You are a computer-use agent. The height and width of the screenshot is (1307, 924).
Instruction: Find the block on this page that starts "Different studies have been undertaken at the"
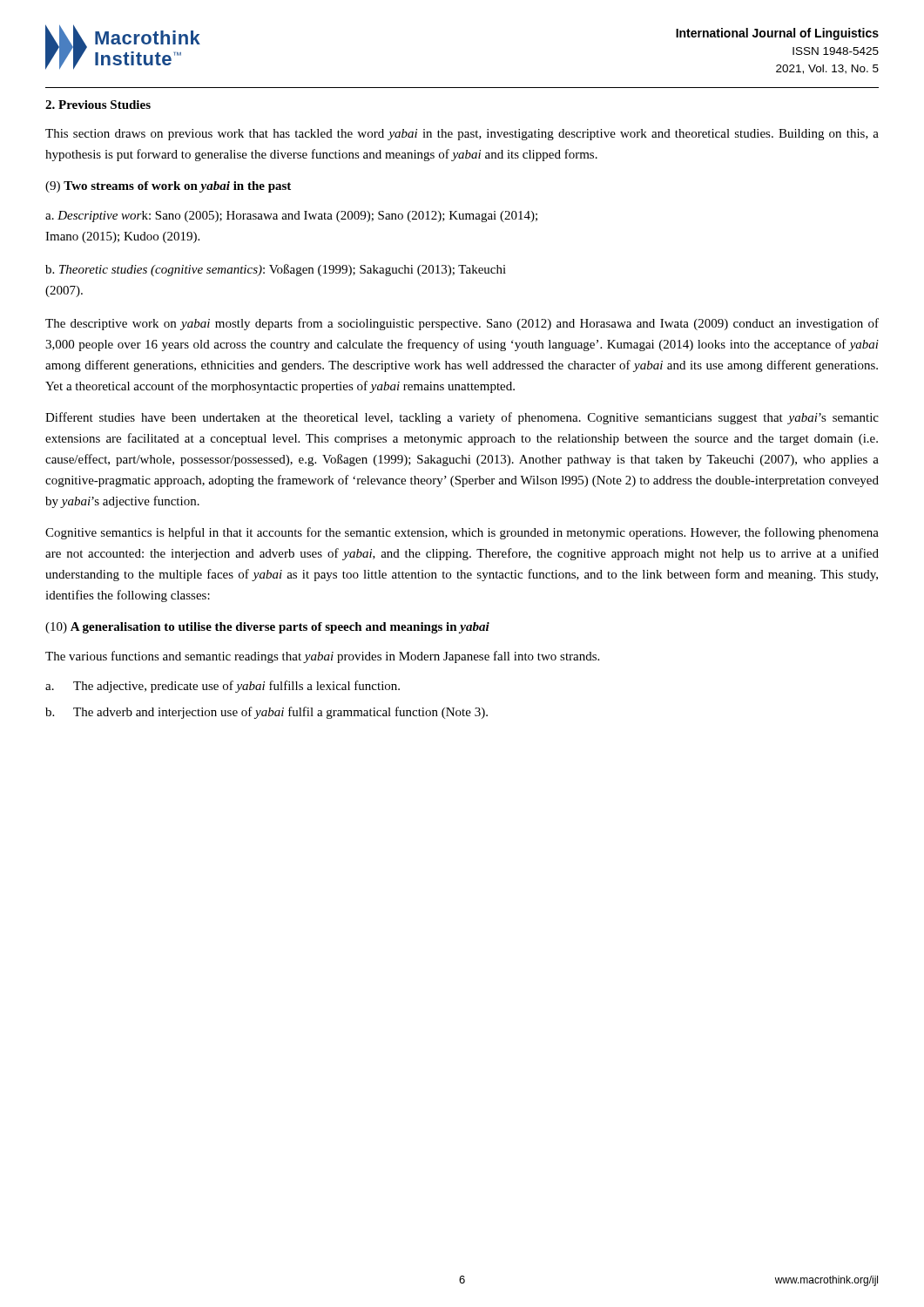point(462,459)
